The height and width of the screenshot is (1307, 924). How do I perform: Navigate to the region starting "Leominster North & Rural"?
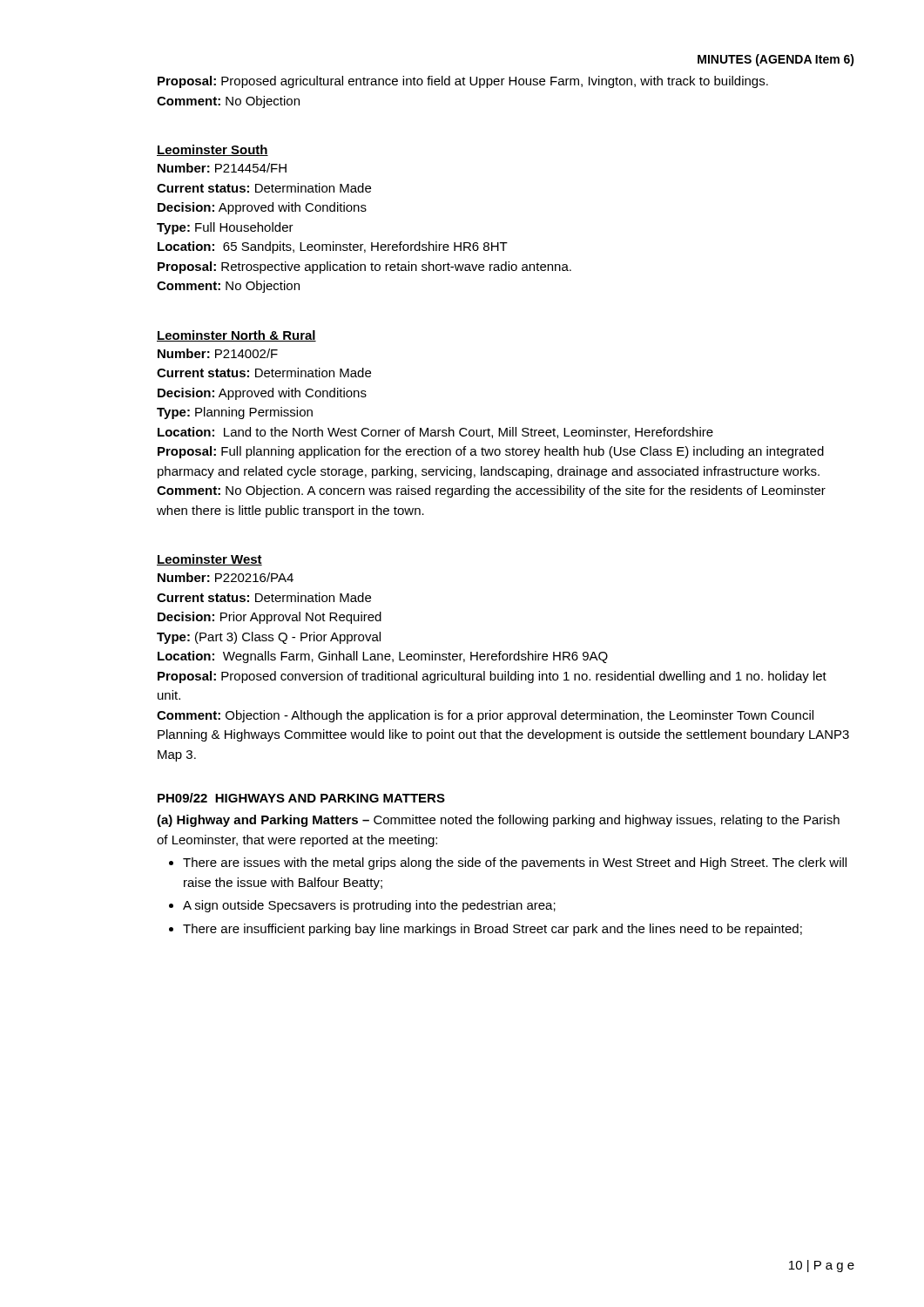(x=236, y=335)
